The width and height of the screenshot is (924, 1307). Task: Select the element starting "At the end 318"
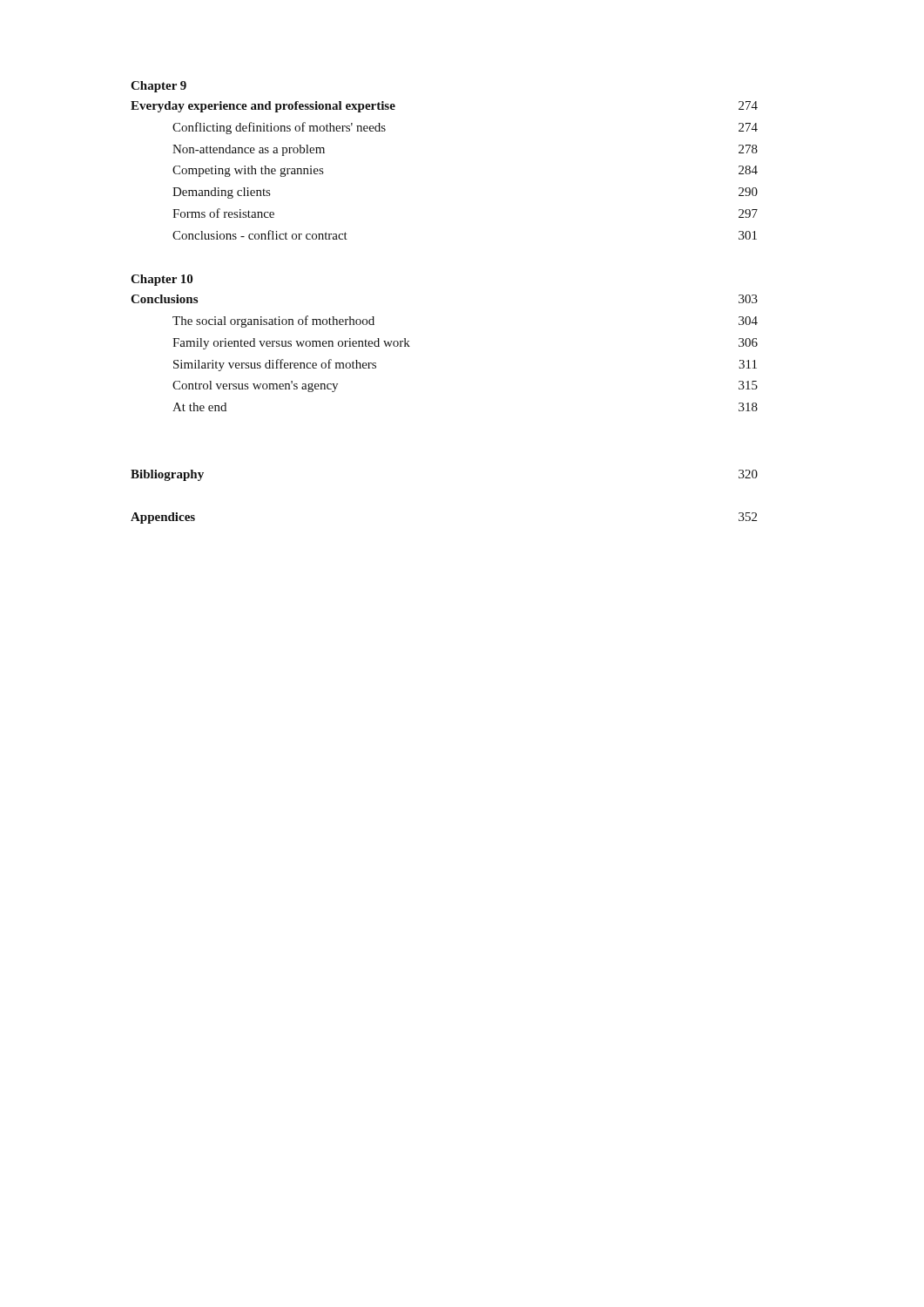[202, 406]
